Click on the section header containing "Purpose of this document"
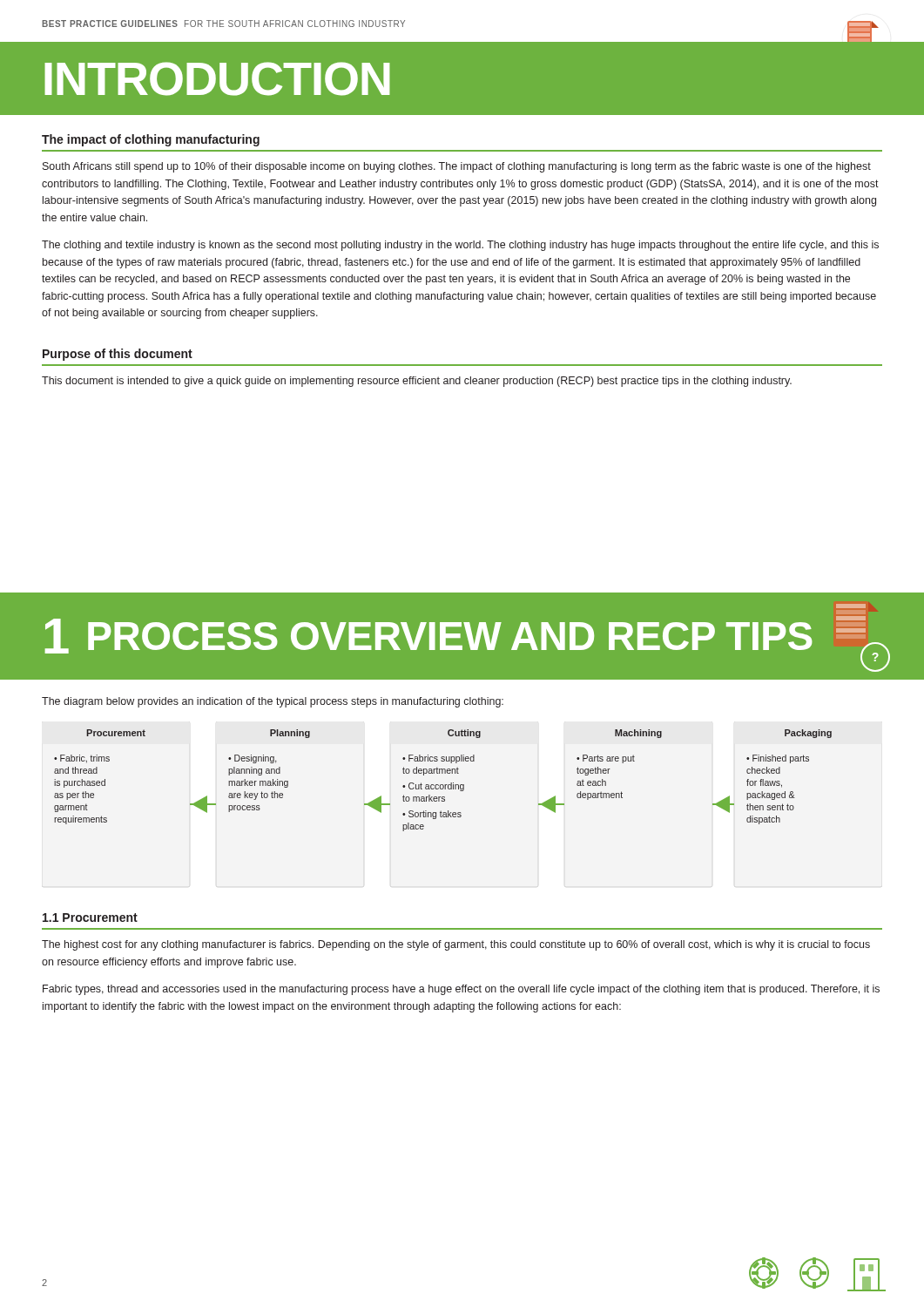The height and width of the screenshot is (1307, 924). pos(117,353)
